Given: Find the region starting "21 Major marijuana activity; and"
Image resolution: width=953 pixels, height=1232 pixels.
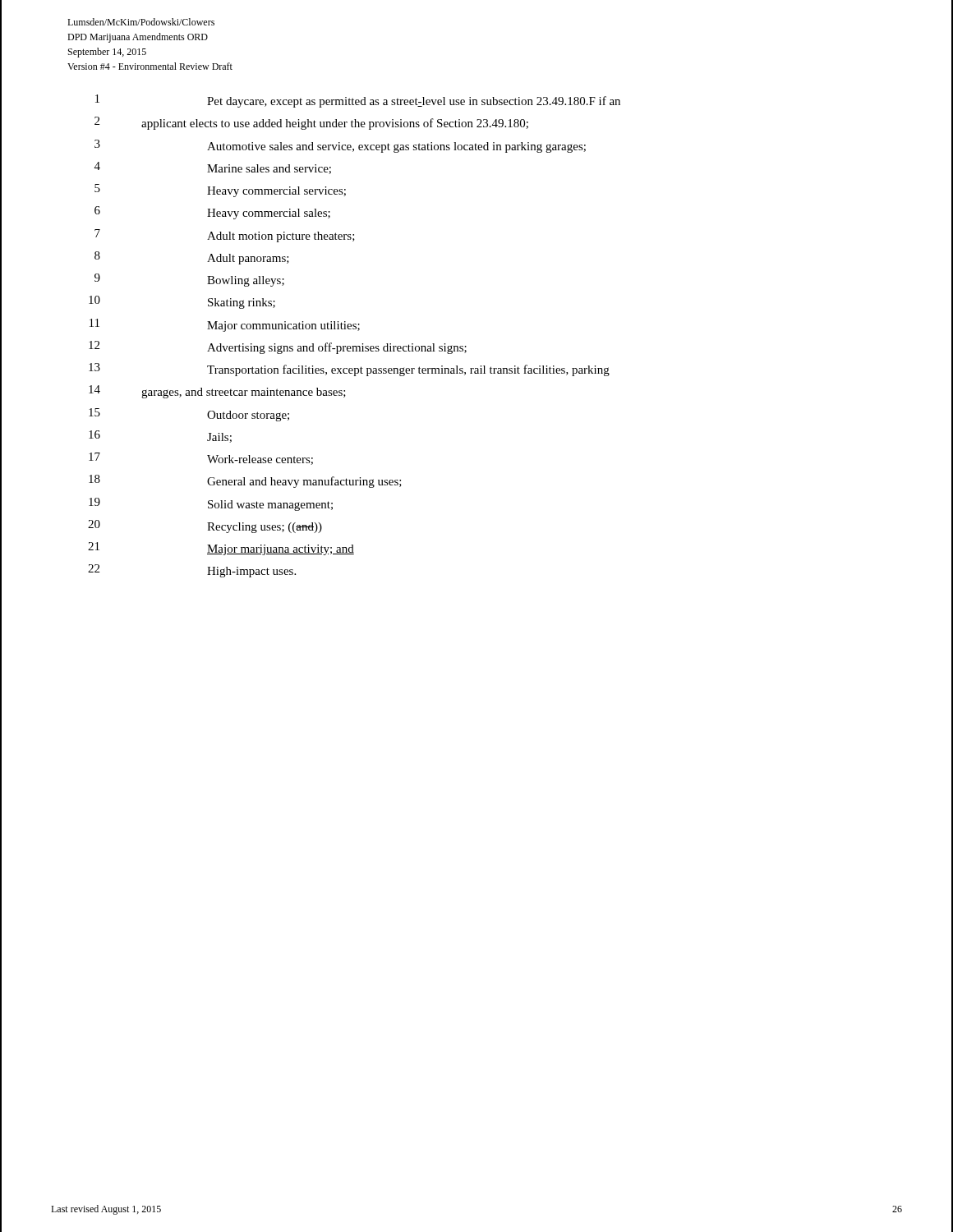Looking at the screenshot, I should coord(221,549).
